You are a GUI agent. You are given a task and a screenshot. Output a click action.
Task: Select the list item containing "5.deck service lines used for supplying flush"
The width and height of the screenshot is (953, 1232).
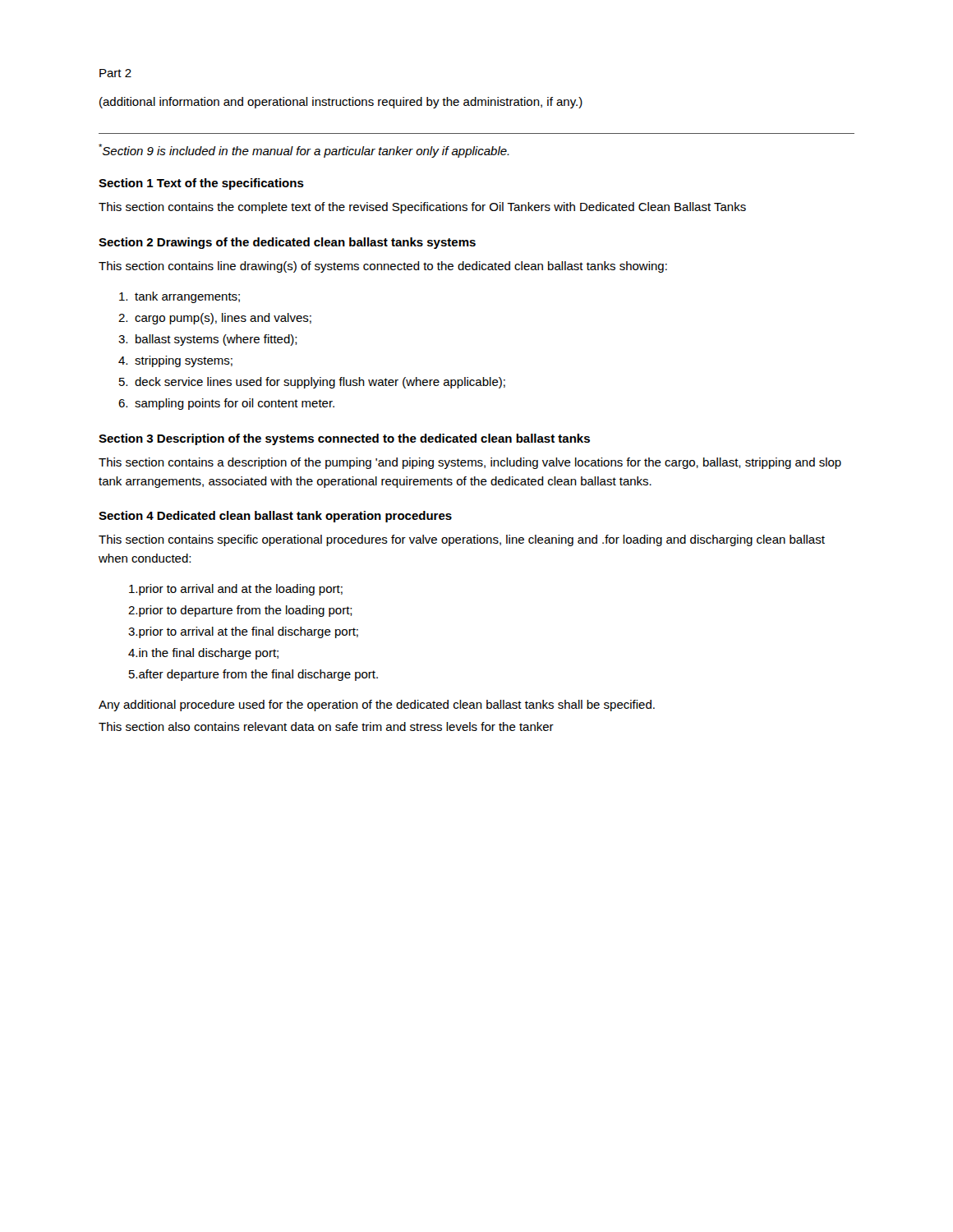[x=476, y=382]
